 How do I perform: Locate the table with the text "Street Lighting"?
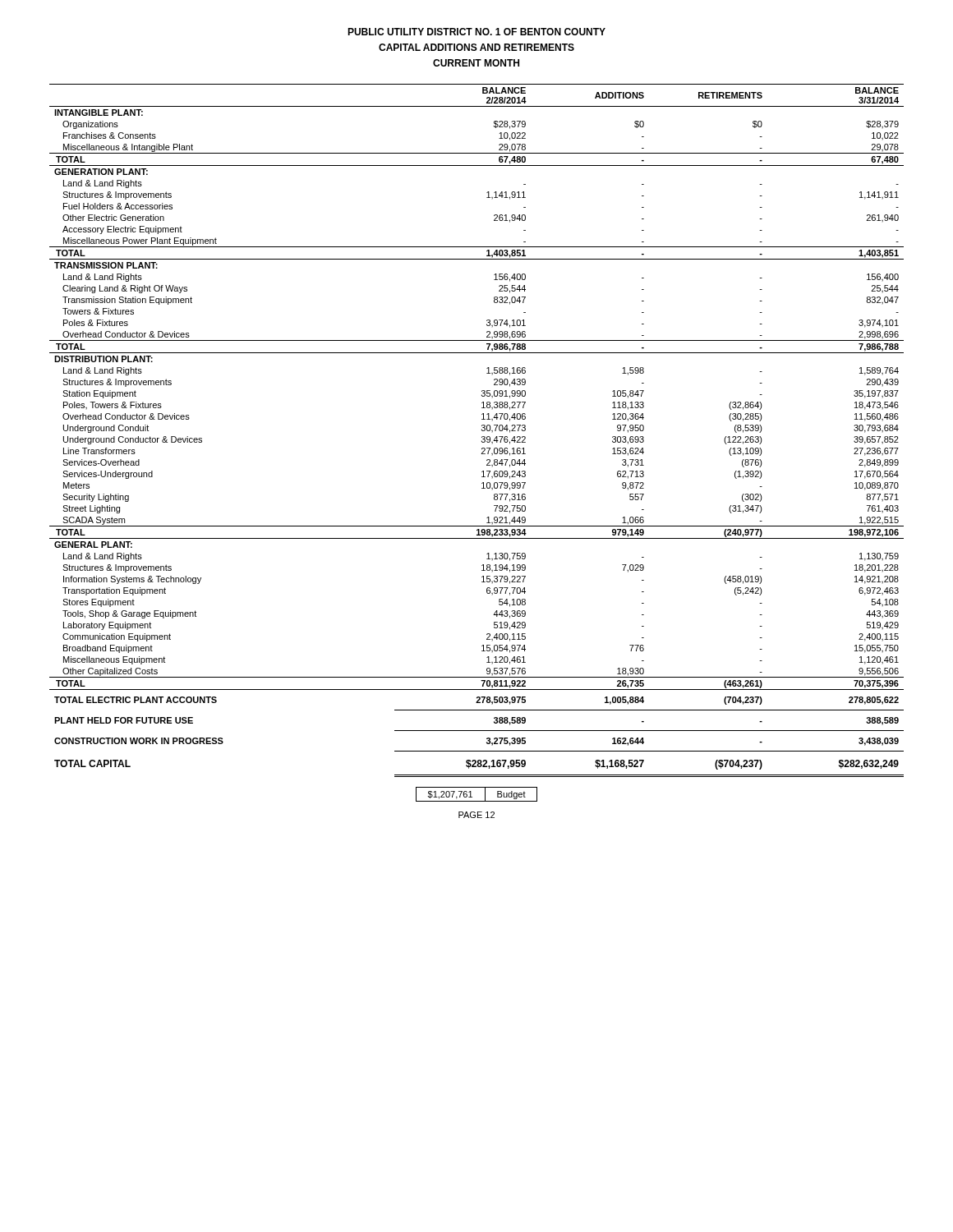tap(476, 430)
